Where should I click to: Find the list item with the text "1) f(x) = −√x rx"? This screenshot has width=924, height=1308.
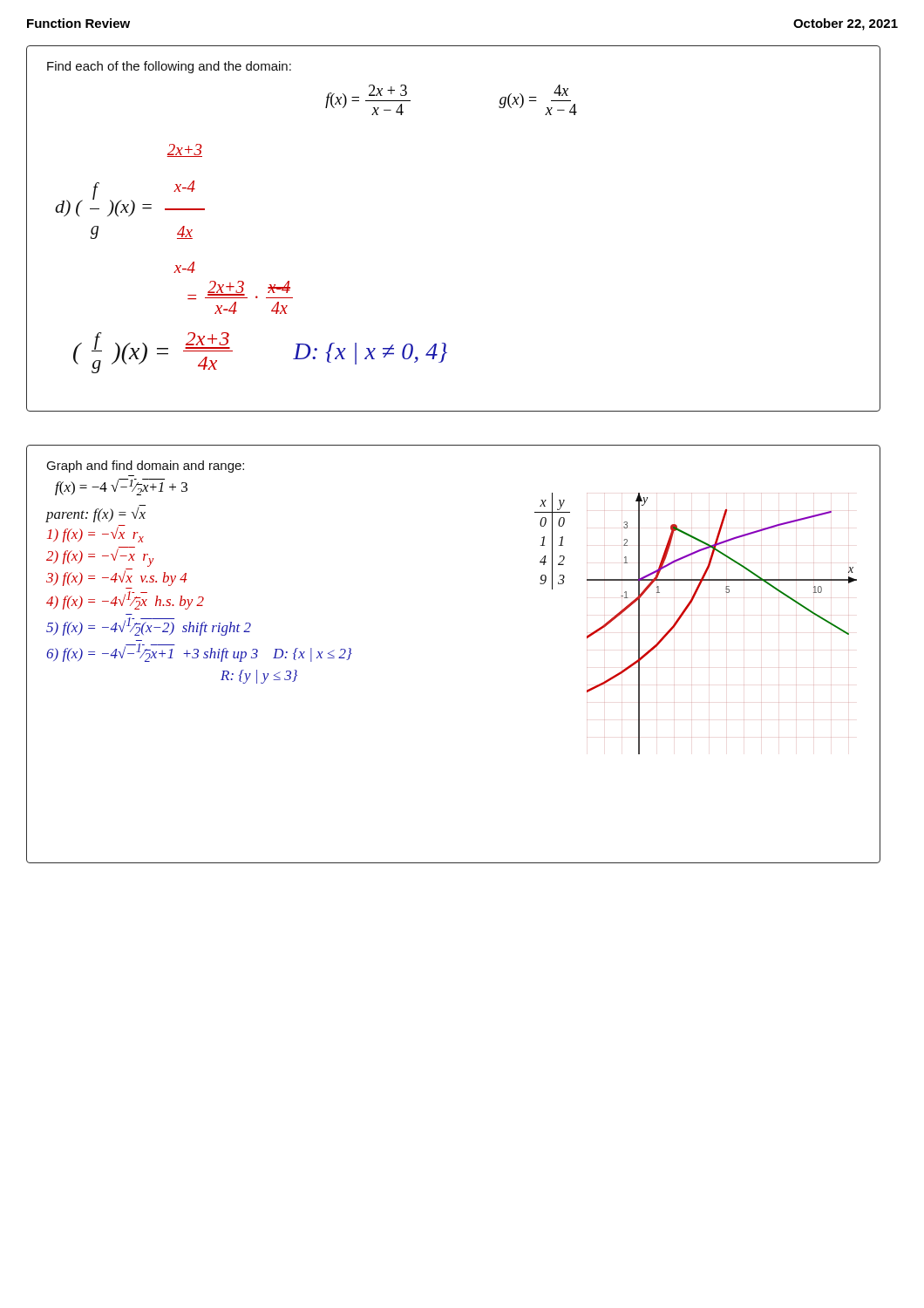(95, 535)
